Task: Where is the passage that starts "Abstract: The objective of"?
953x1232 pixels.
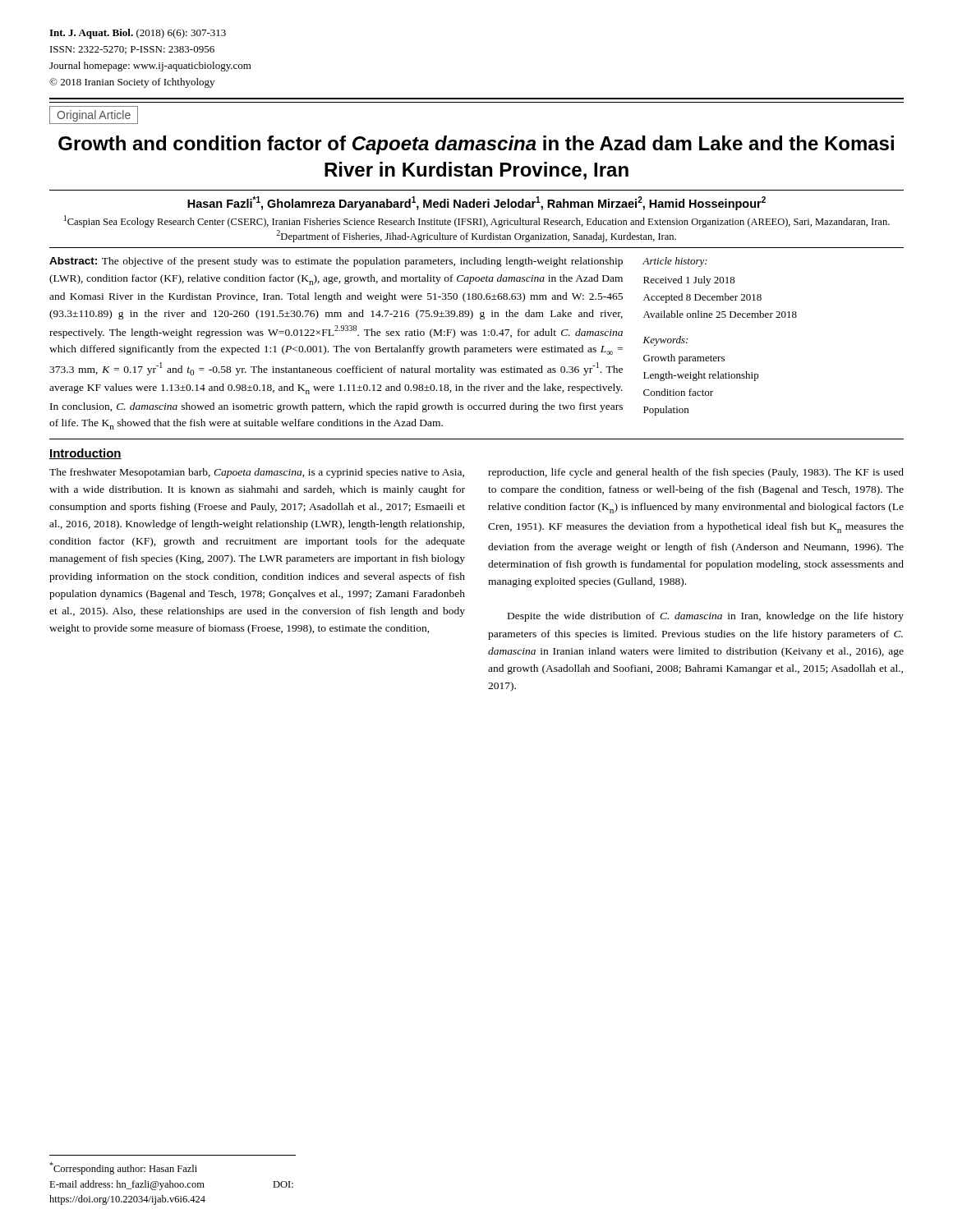Action: click(336, 343)
